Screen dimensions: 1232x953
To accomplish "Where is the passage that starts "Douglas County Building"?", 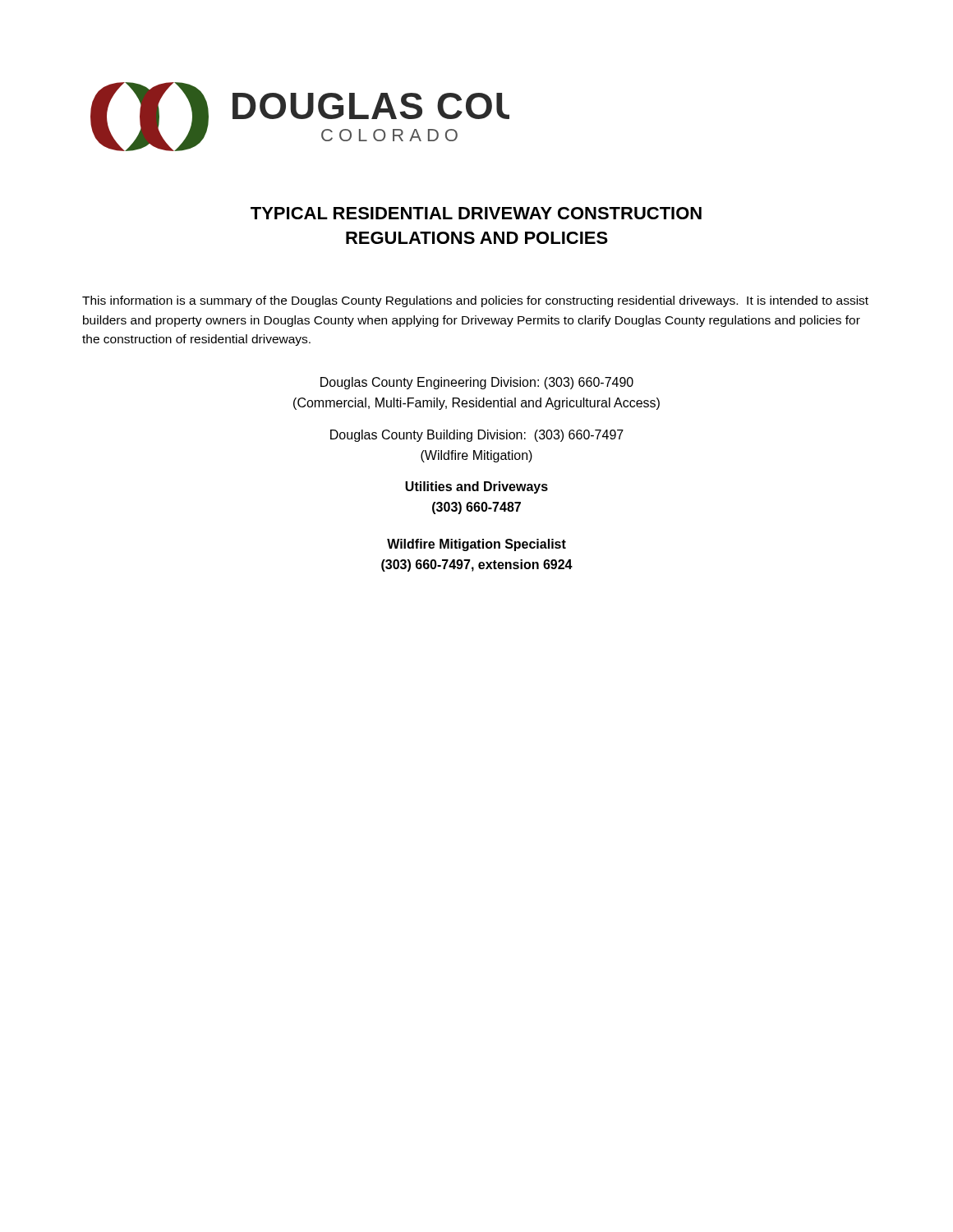I will (x=476, y=445).
